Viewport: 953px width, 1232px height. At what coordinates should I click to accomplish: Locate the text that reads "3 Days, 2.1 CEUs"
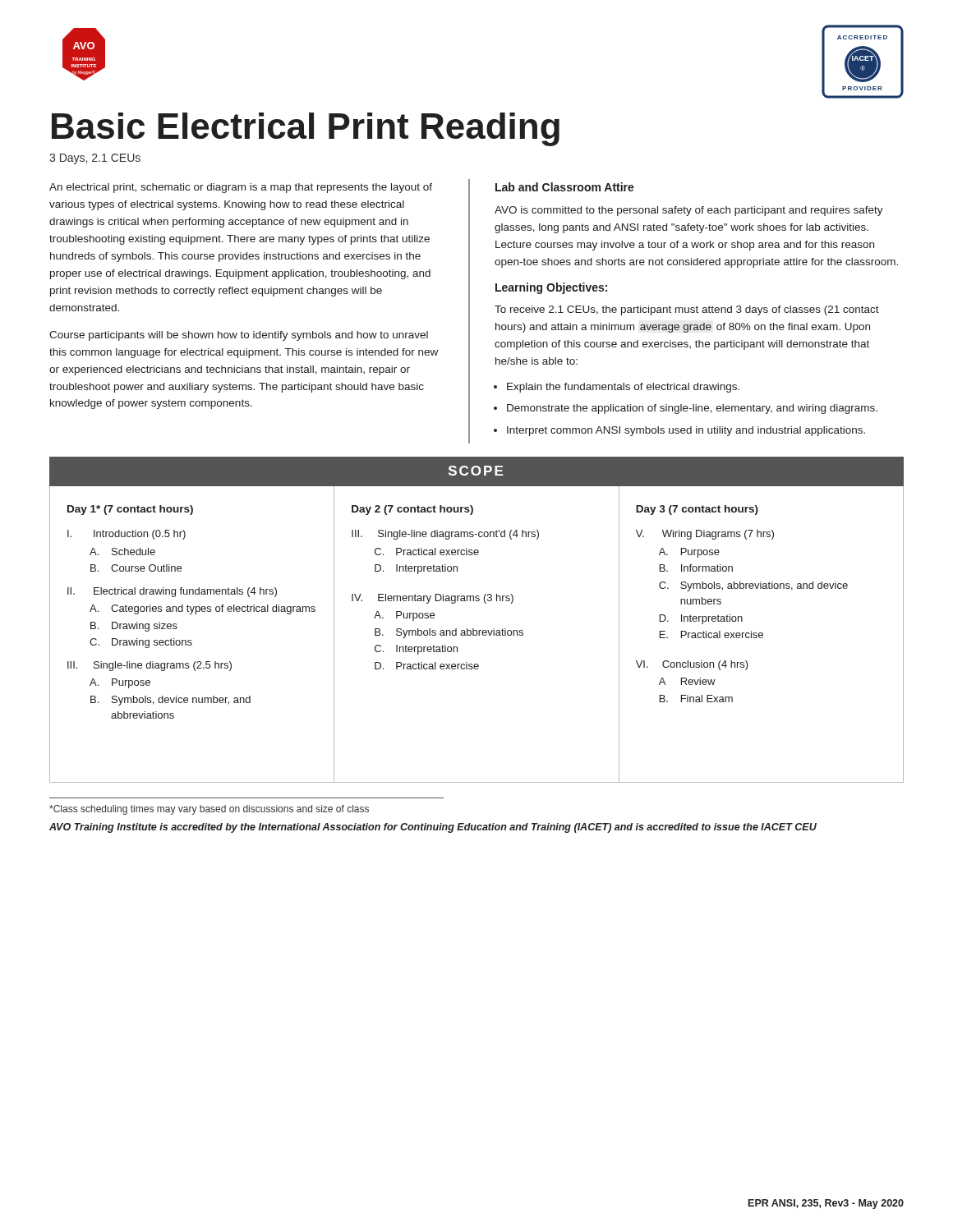95,158
